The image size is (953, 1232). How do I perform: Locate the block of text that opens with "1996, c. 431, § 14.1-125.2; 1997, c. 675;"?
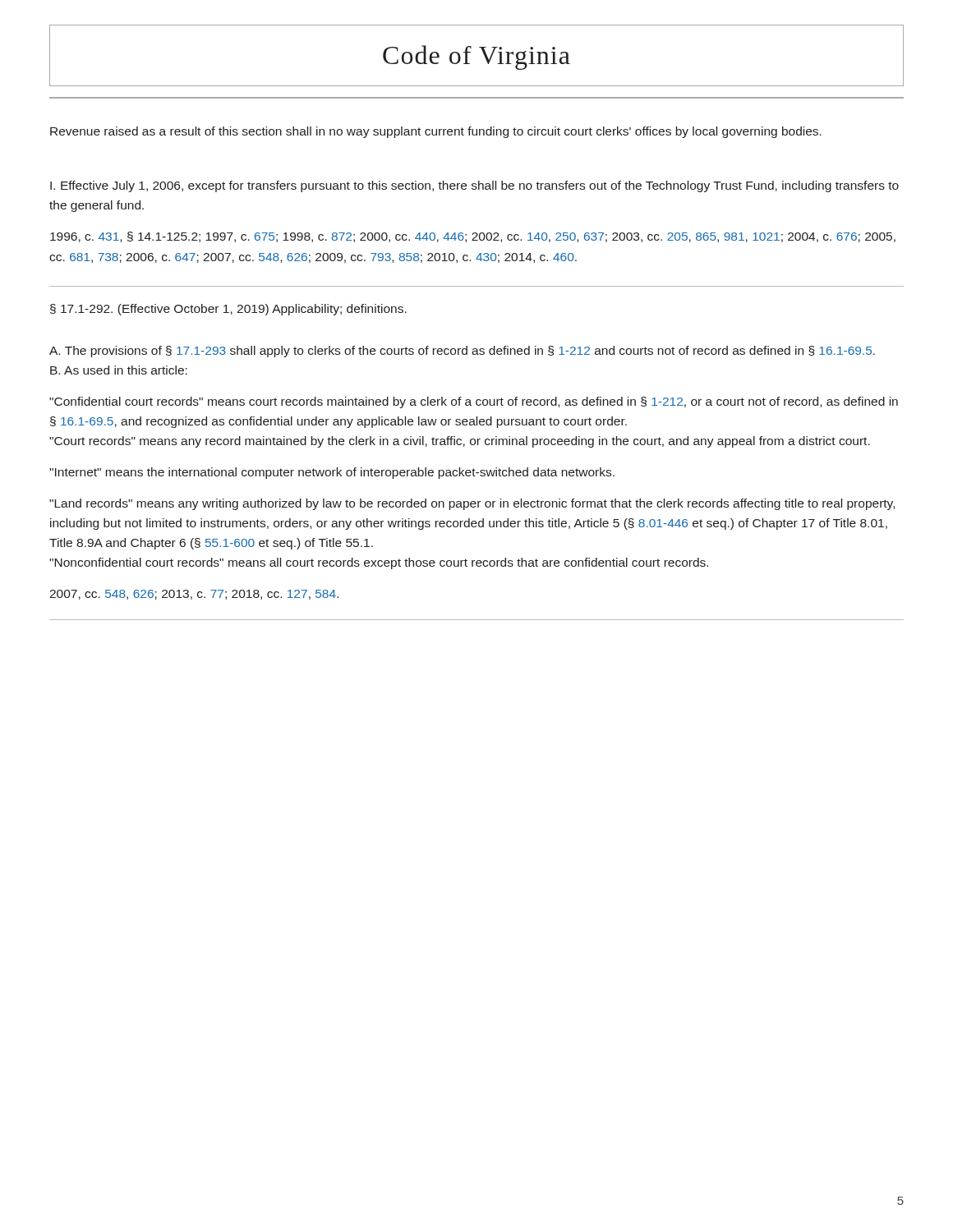point(473,246)
